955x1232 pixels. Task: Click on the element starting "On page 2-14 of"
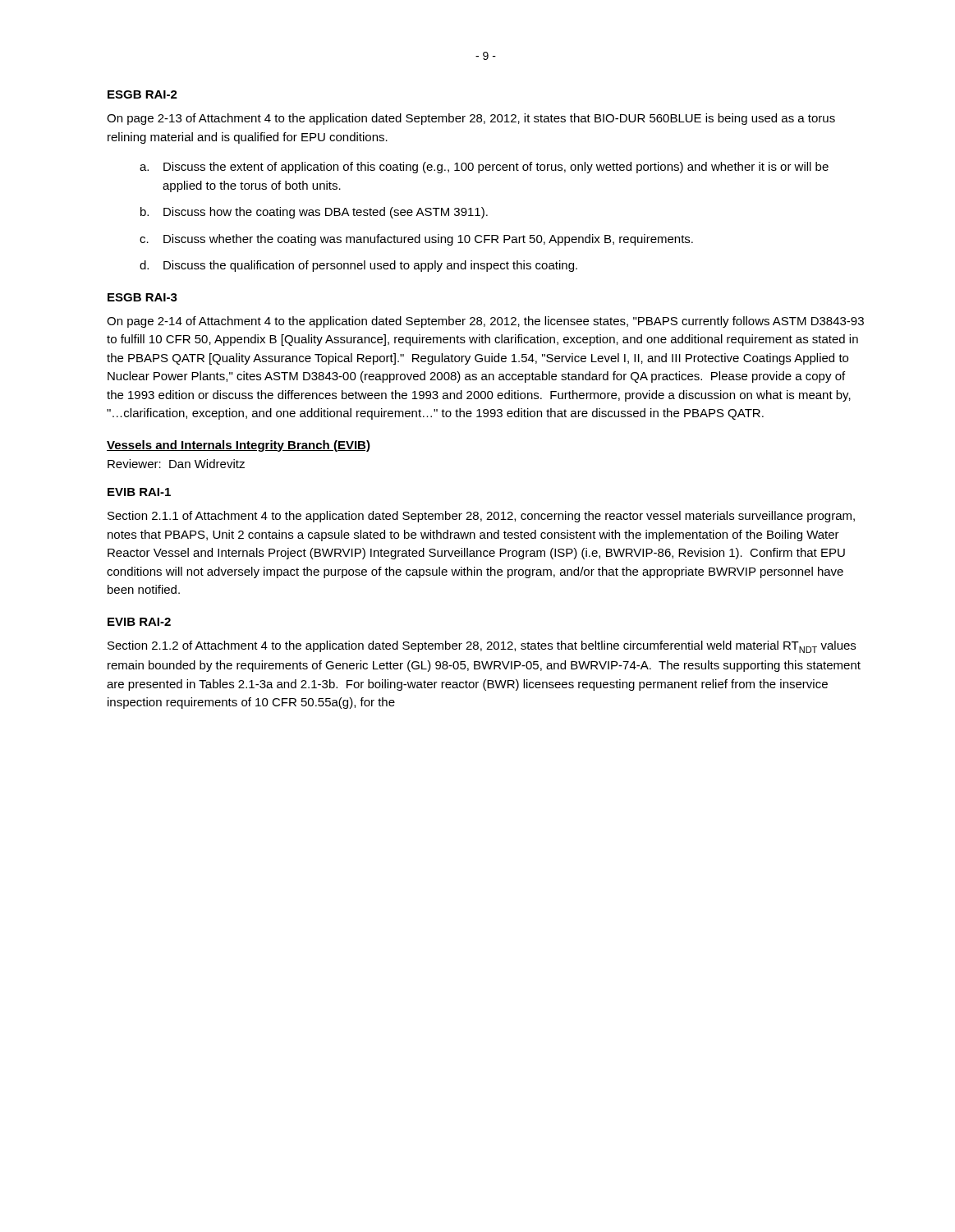click(x=486, y=367)
